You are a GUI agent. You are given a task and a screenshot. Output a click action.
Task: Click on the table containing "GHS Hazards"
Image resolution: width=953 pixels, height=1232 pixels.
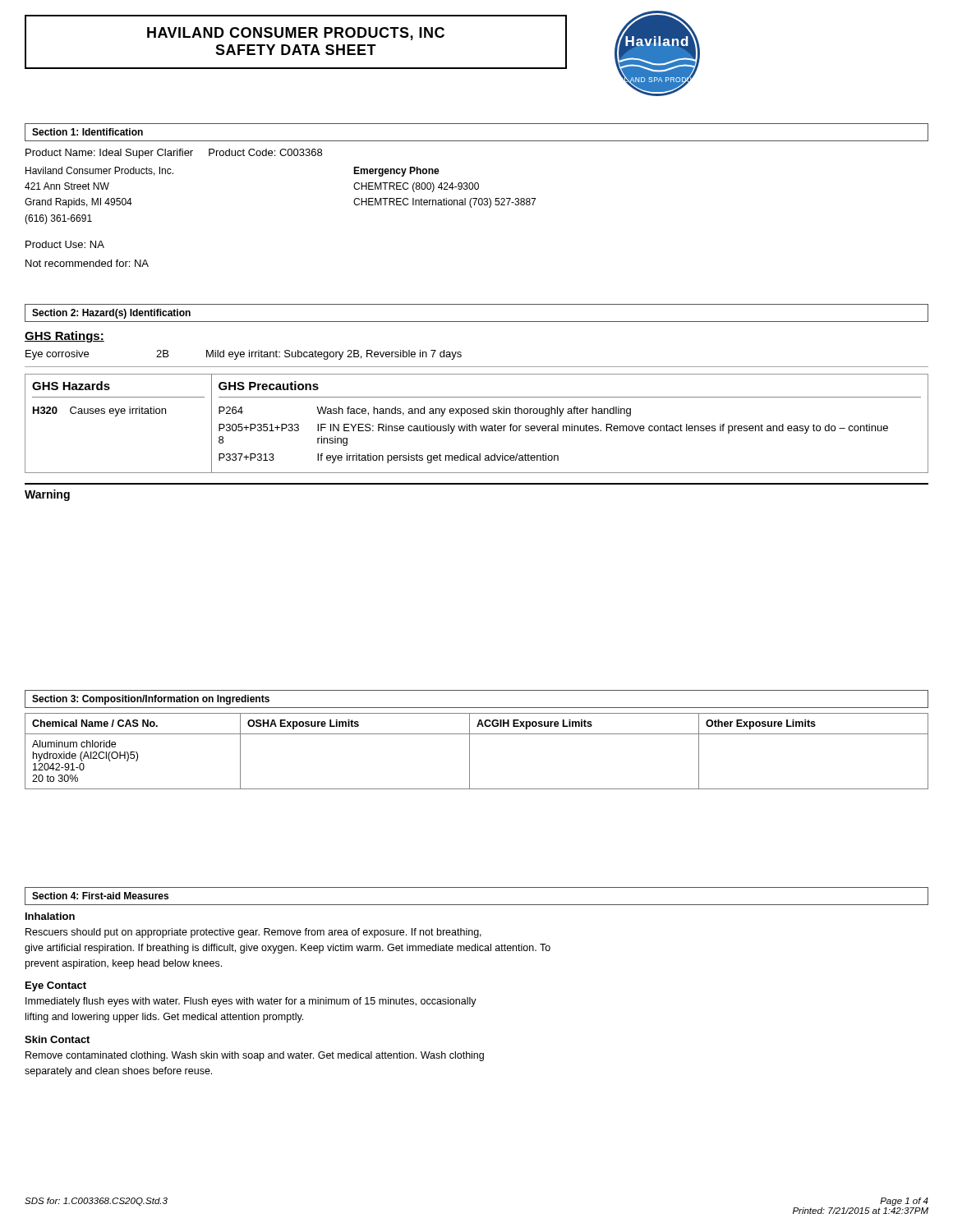[476, 423]
